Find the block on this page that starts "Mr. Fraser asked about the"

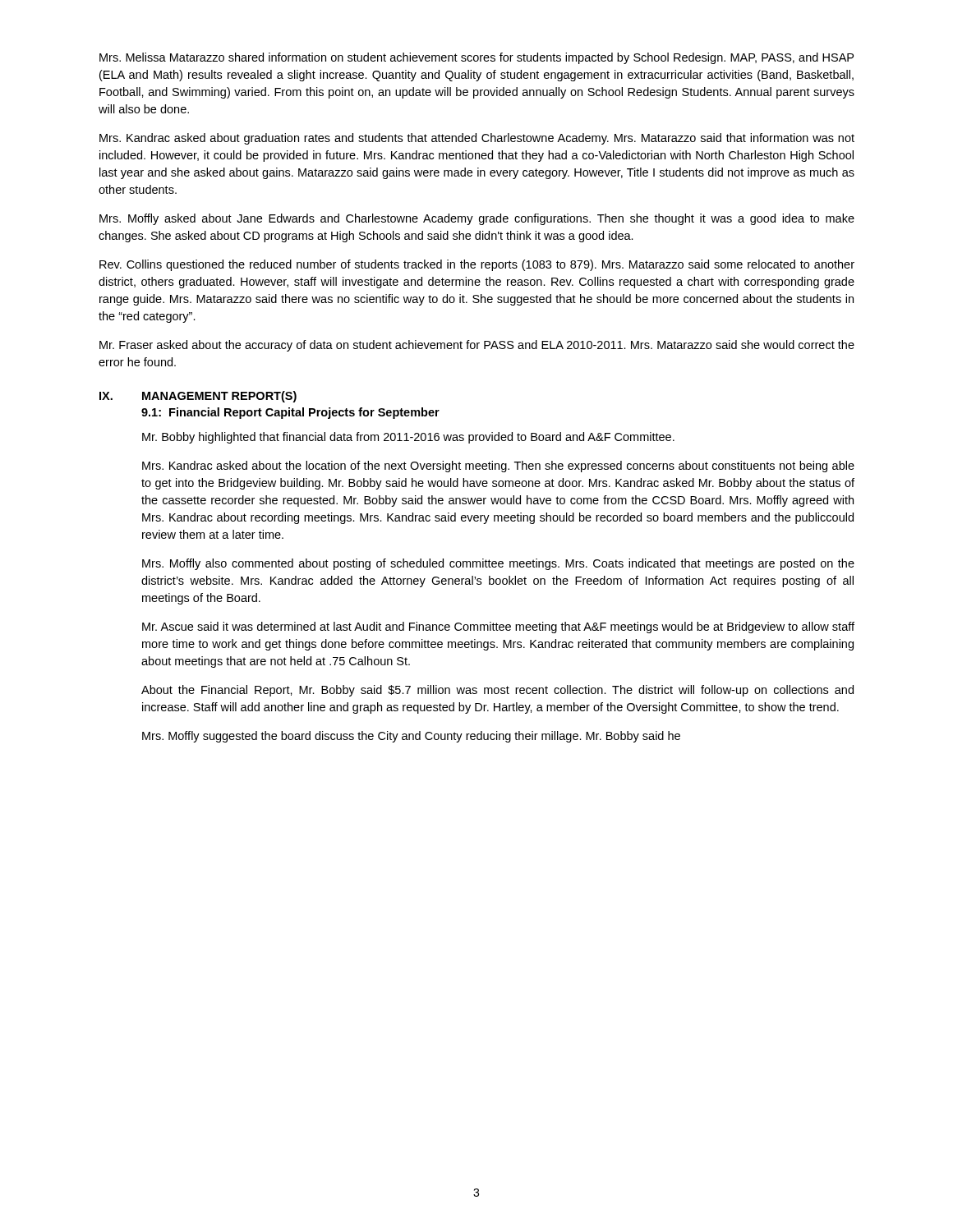click(476, 354)
